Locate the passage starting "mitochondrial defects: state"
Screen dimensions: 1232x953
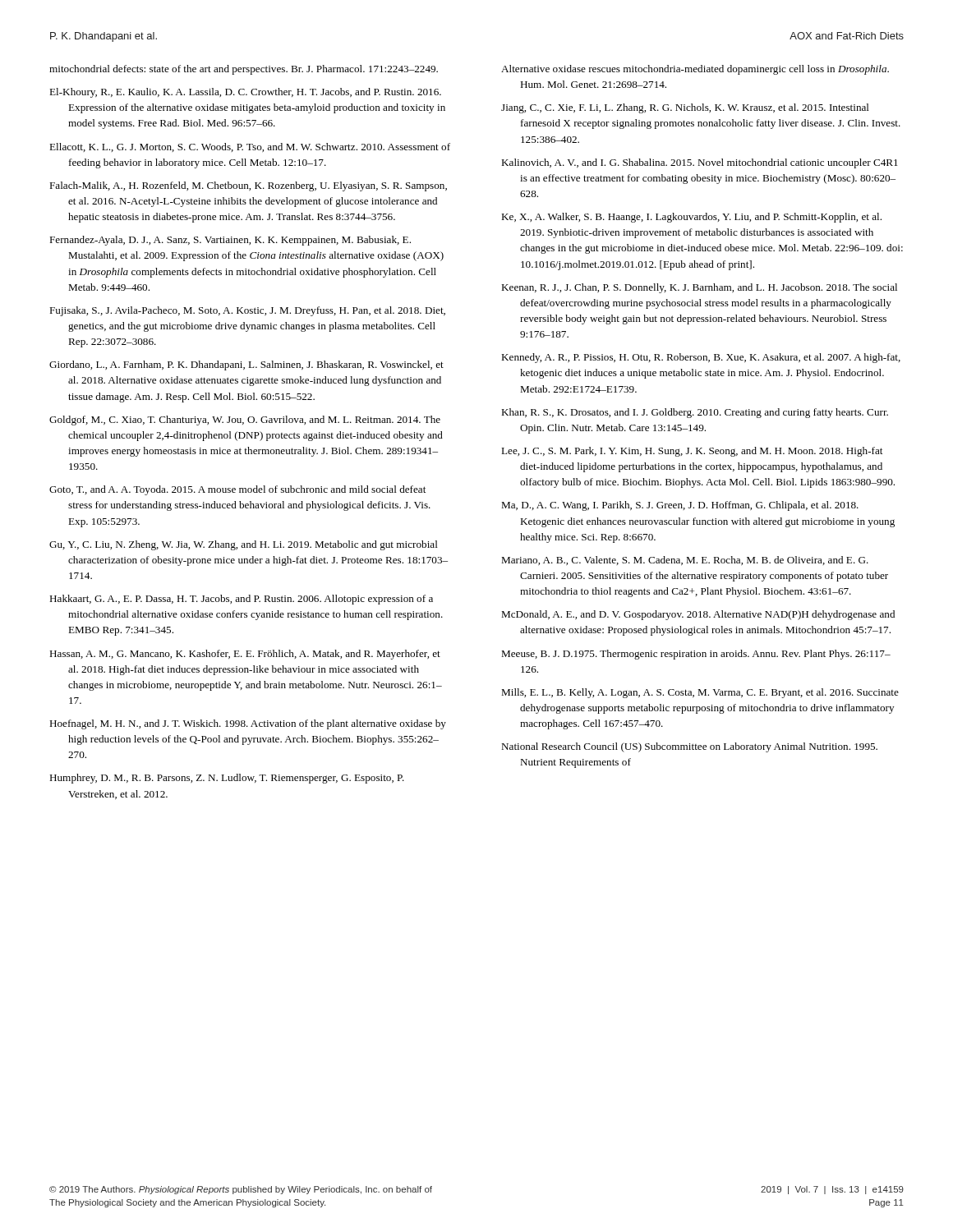tap(244, 69)
